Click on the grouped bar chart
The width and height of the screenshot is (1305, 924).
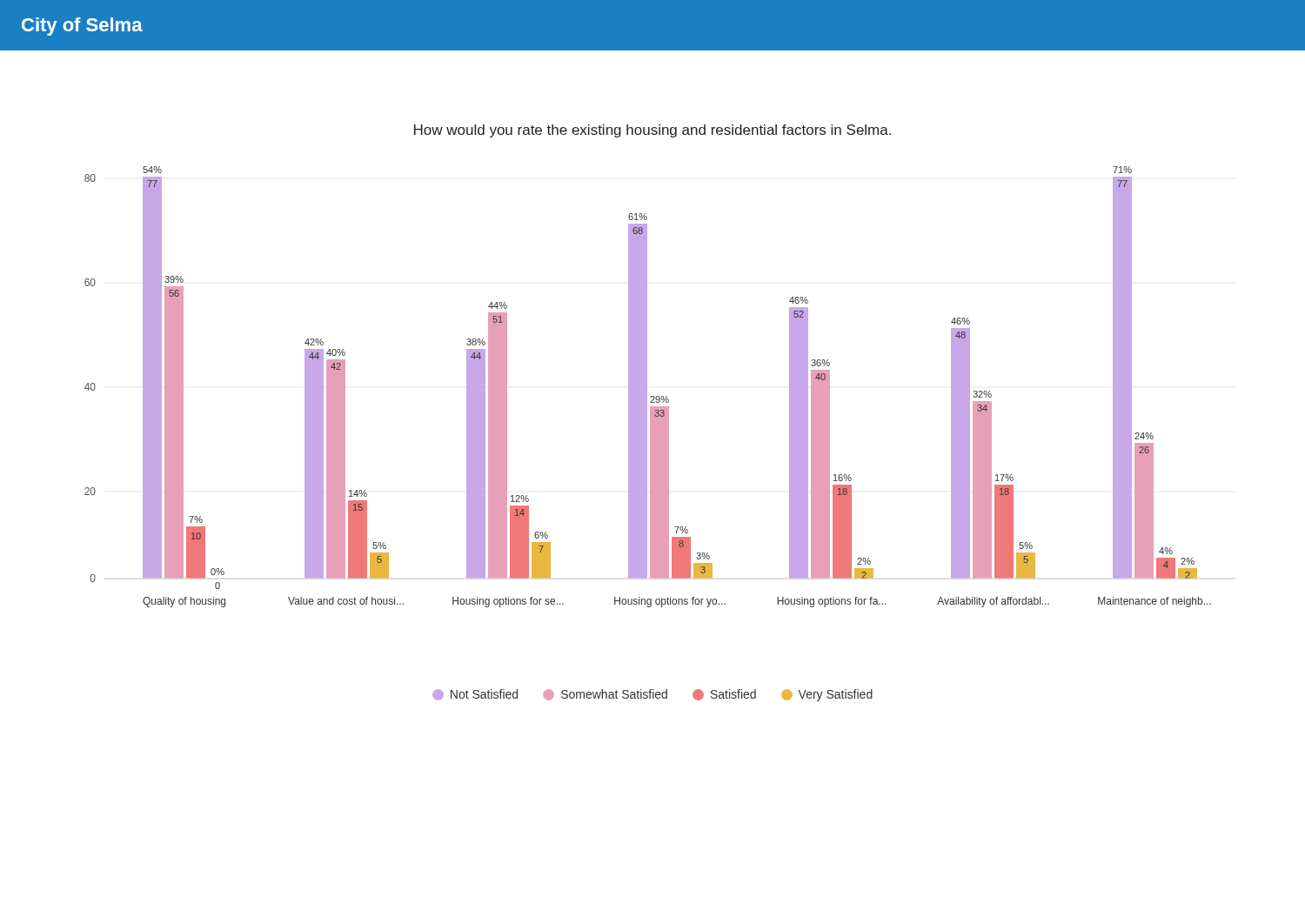tap(652, 405)
